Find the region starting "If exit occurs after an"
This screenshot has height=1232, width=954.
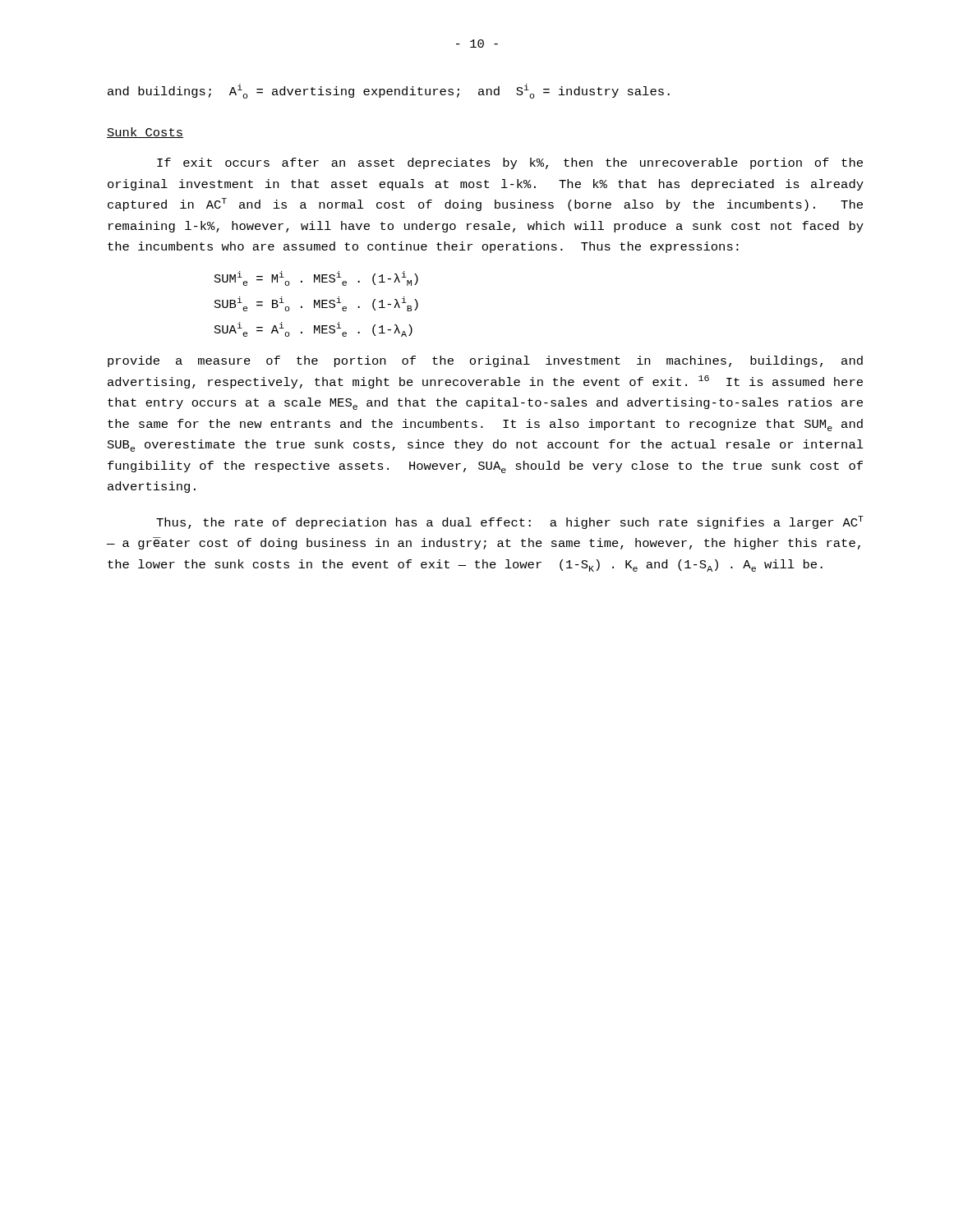(x=485, y=206)
